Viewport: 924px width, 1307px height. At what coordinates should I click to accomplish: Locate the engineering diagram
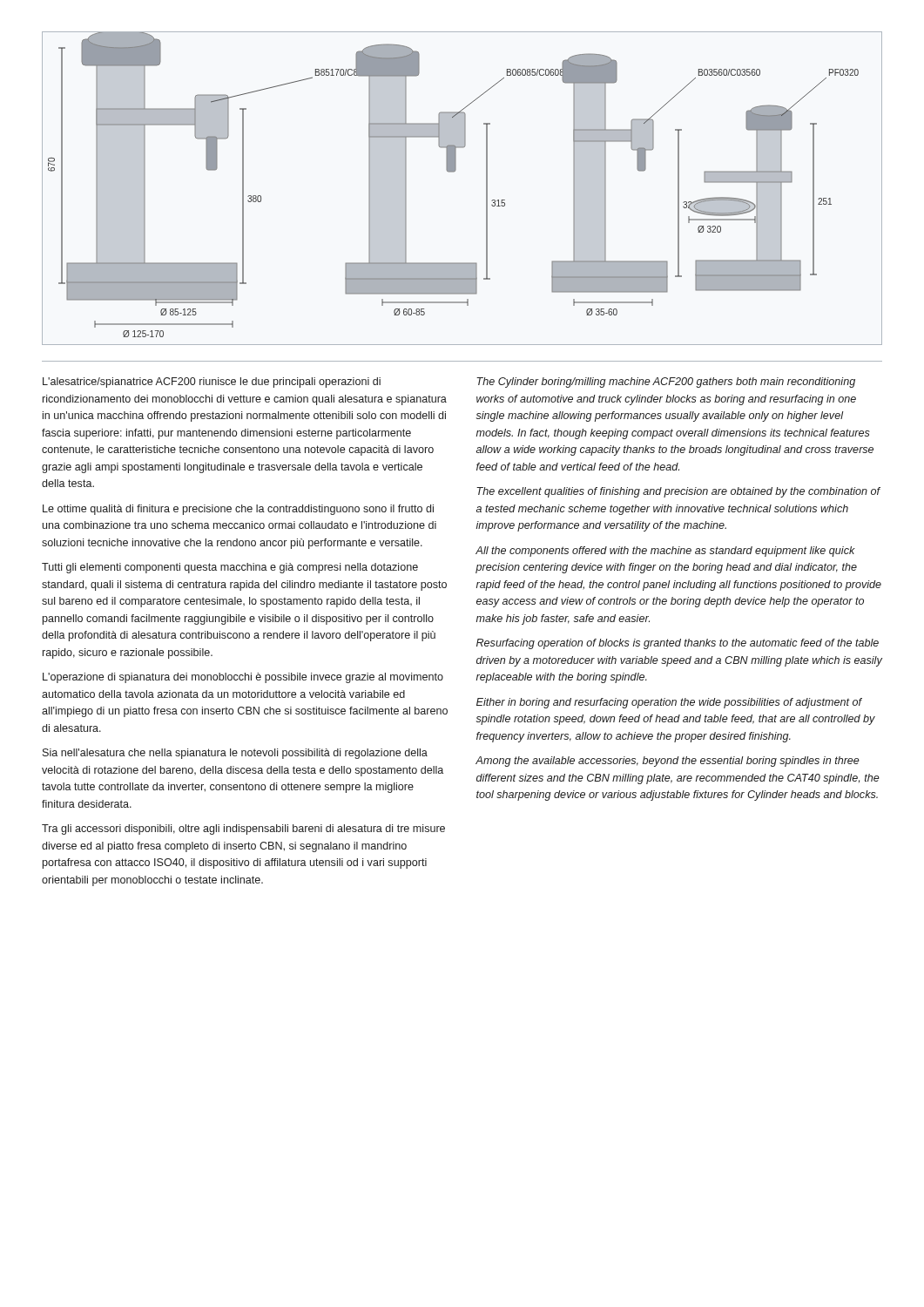pyautogui.click(x=462, y=188)
